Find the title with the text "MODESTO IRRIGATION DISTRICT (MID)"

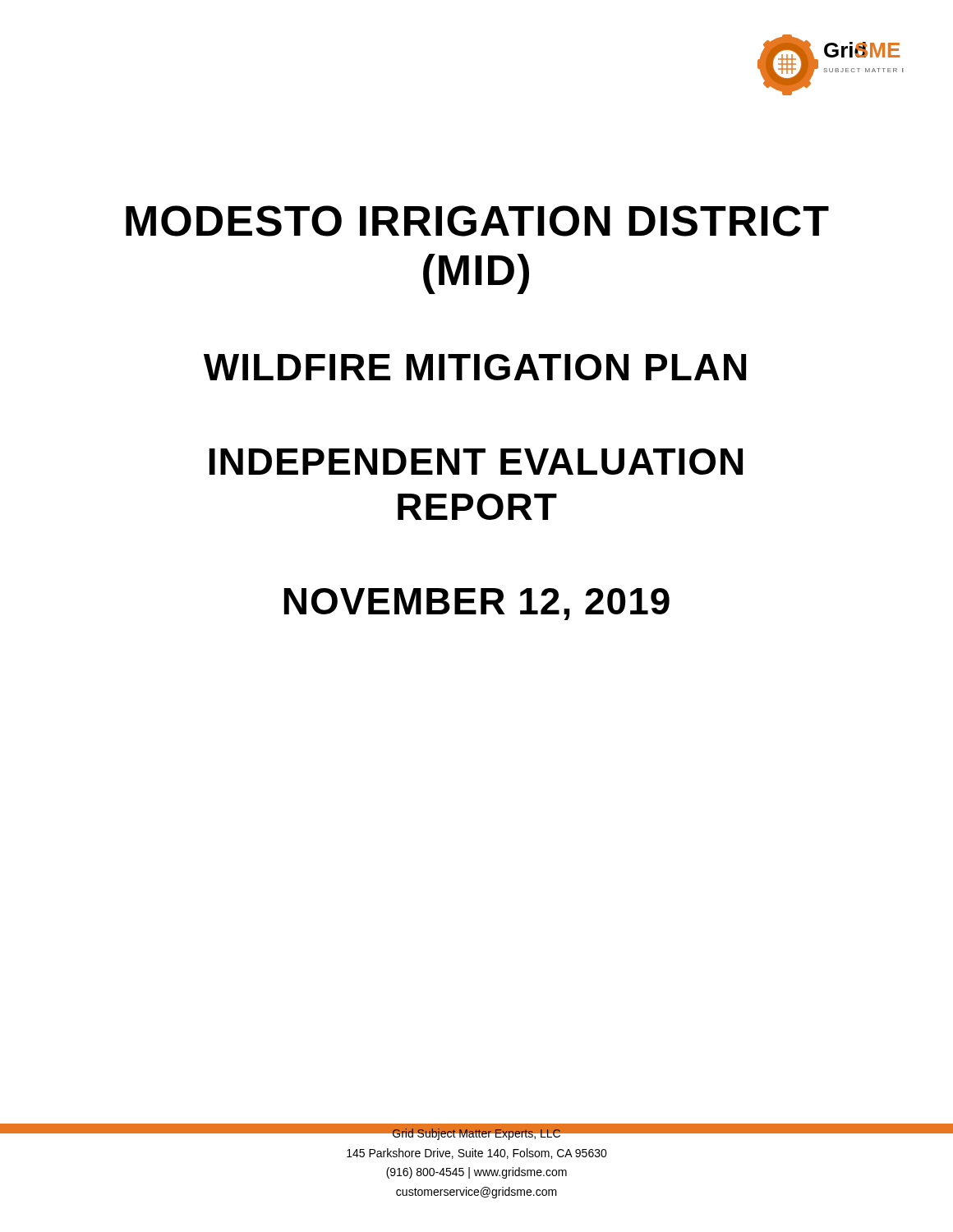(476, 246)
